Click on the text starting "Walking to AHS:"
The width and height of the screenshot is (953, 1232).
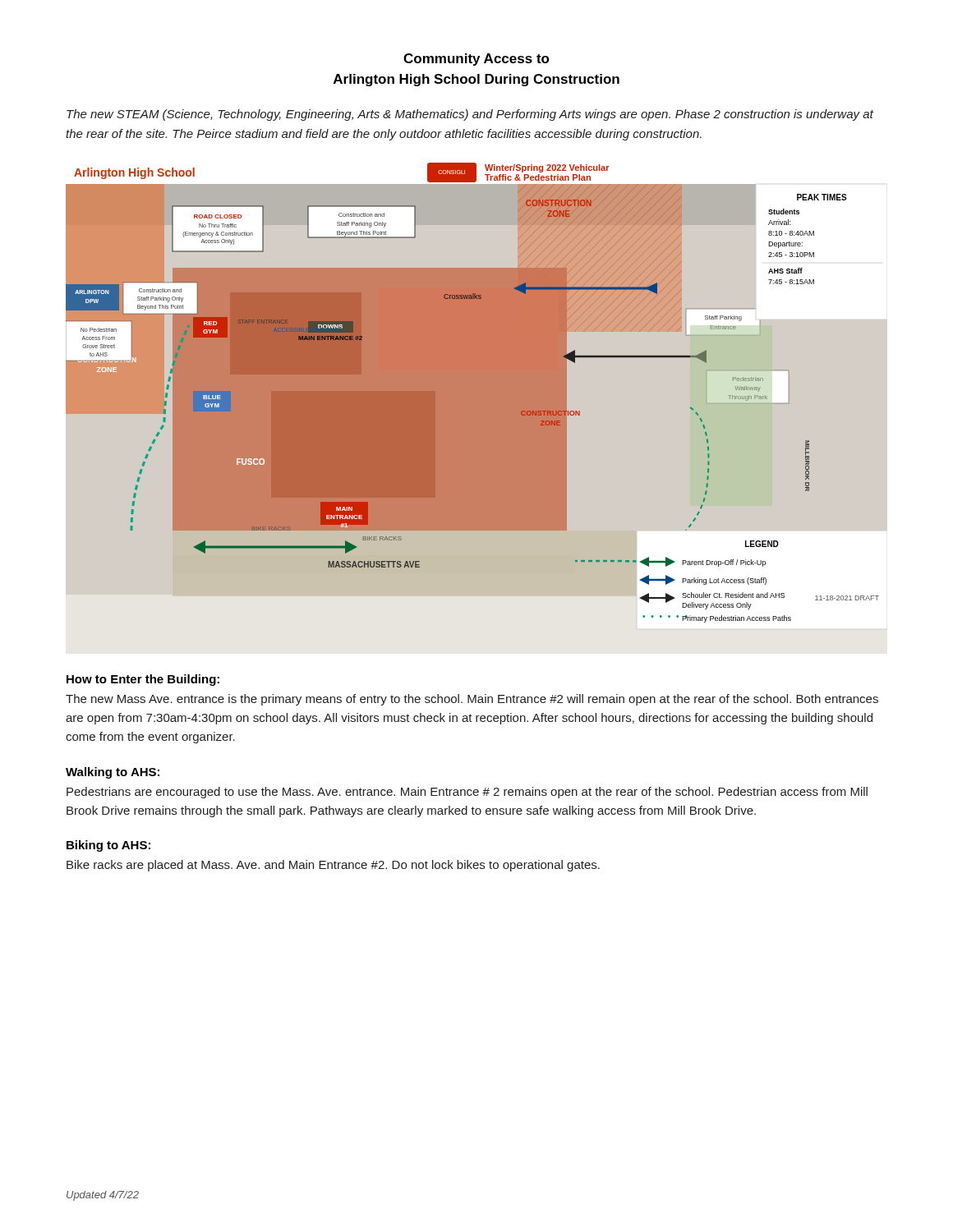point(113,771)
